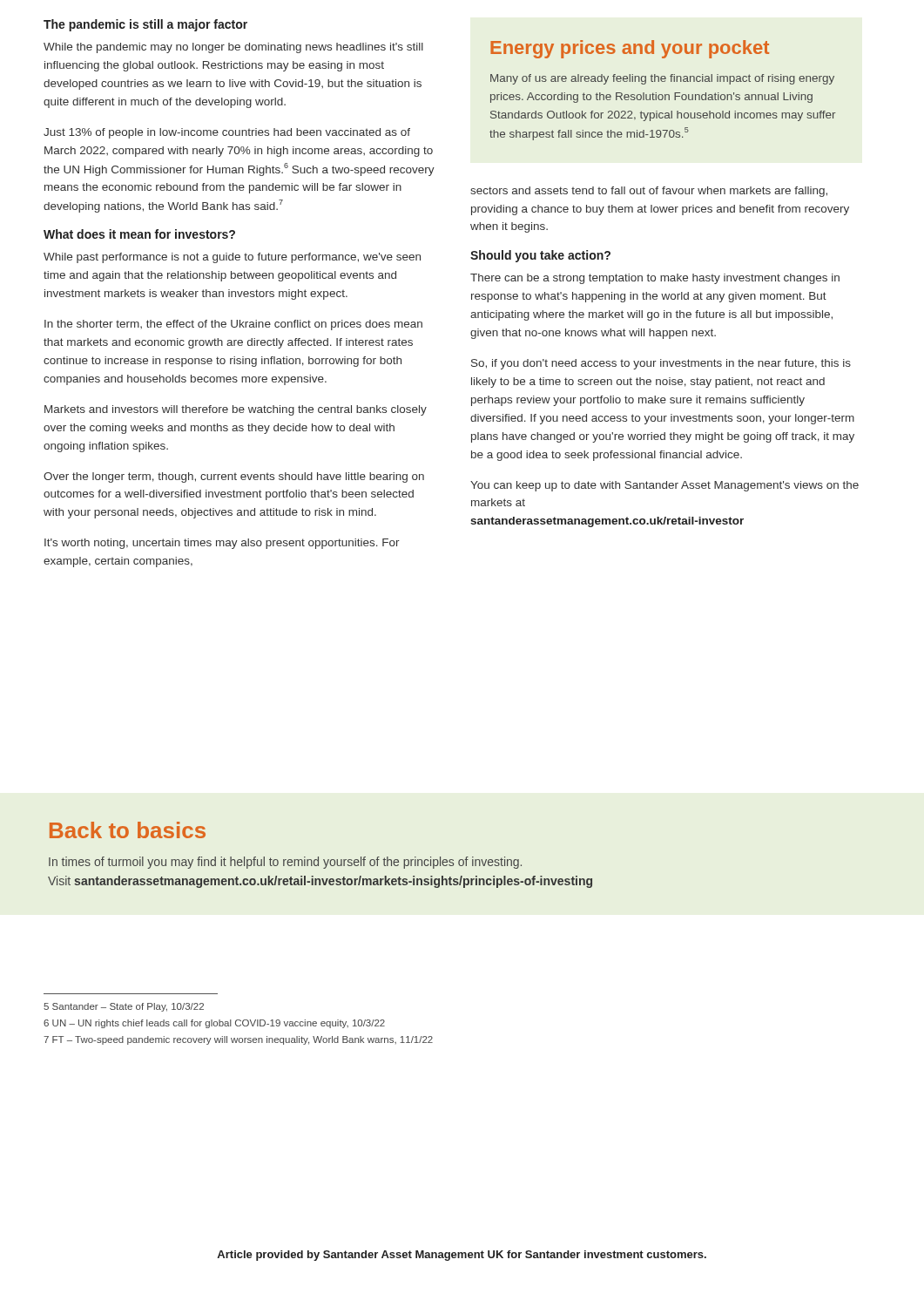Image resolution: width=924 pixels, height=1307 pixels.
Task: Locate the infographic
Action: [666, 90]
